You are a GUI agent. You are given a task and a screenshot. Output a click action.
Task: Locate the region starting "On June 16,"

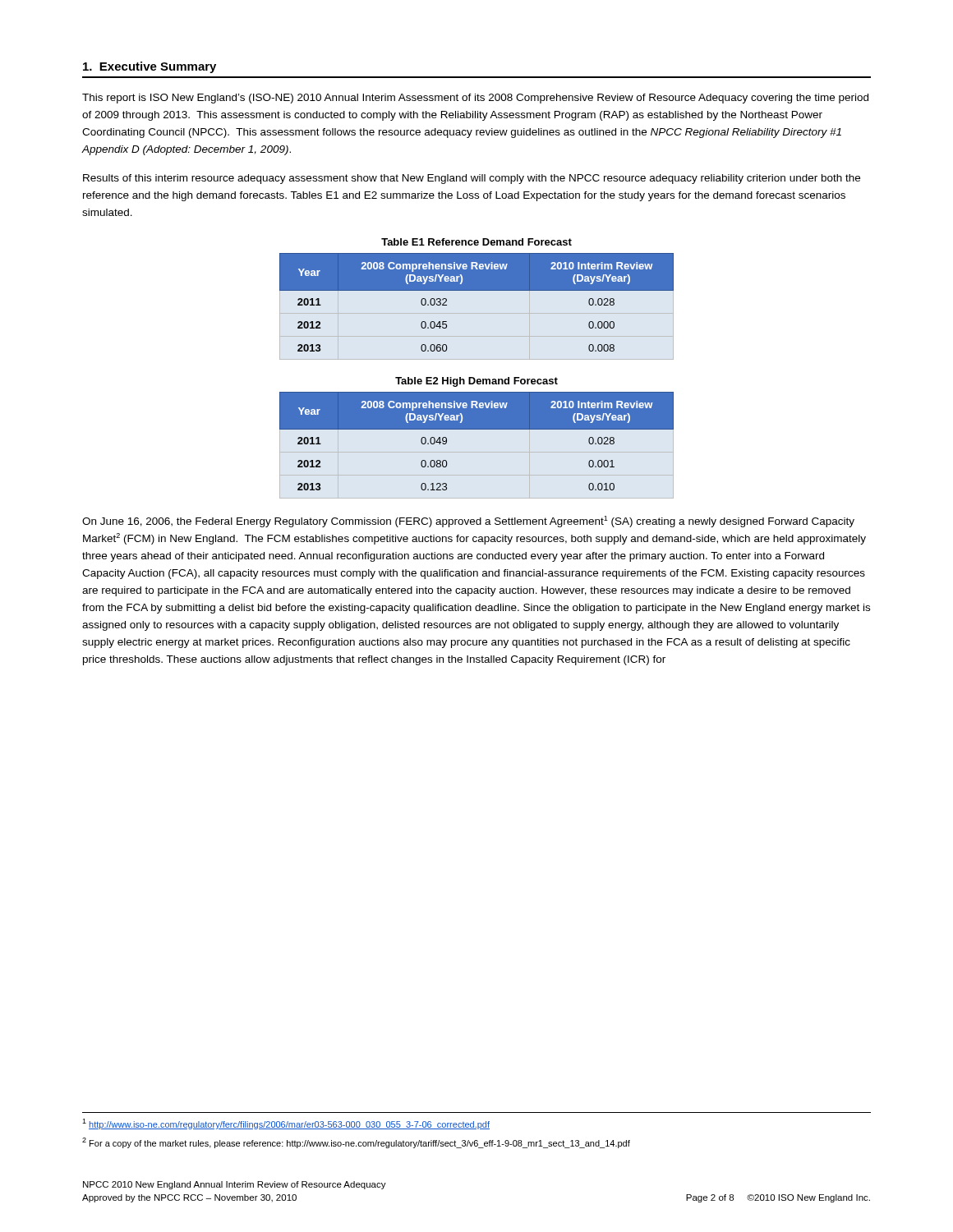tap(476, 590)
